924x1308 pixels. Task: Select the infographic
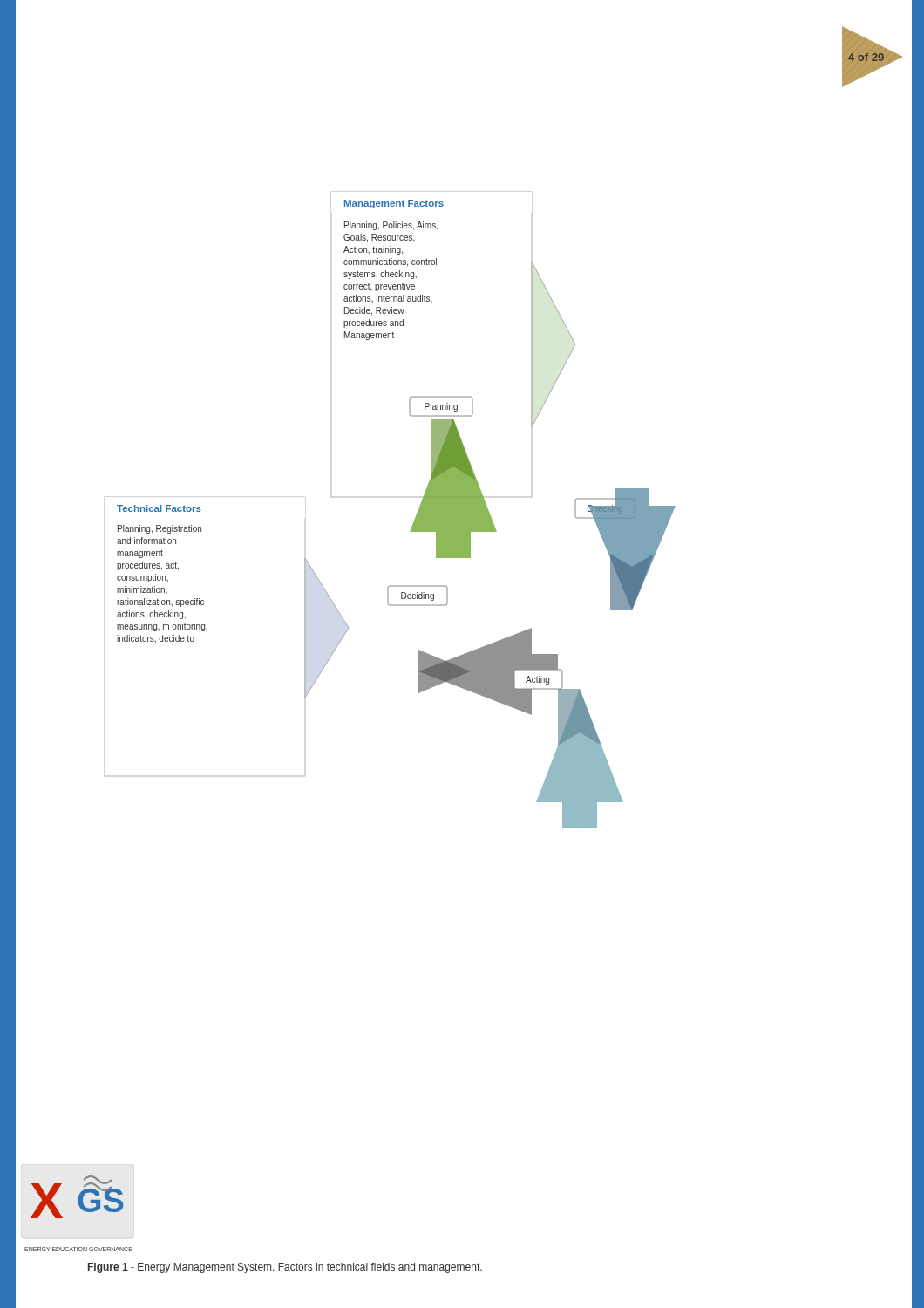click(440, 501)
